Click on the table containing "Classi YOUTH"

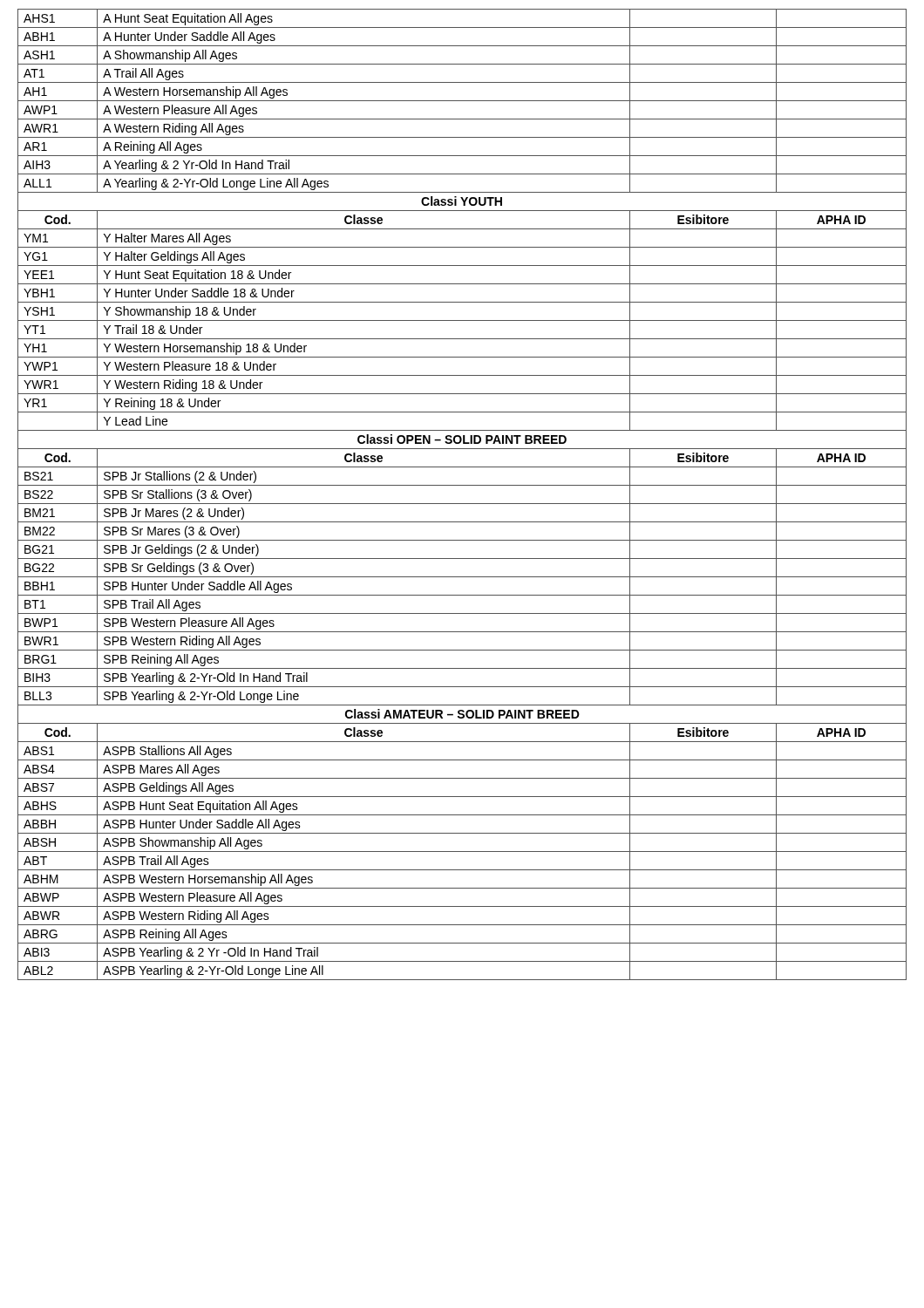pos(462,494)
